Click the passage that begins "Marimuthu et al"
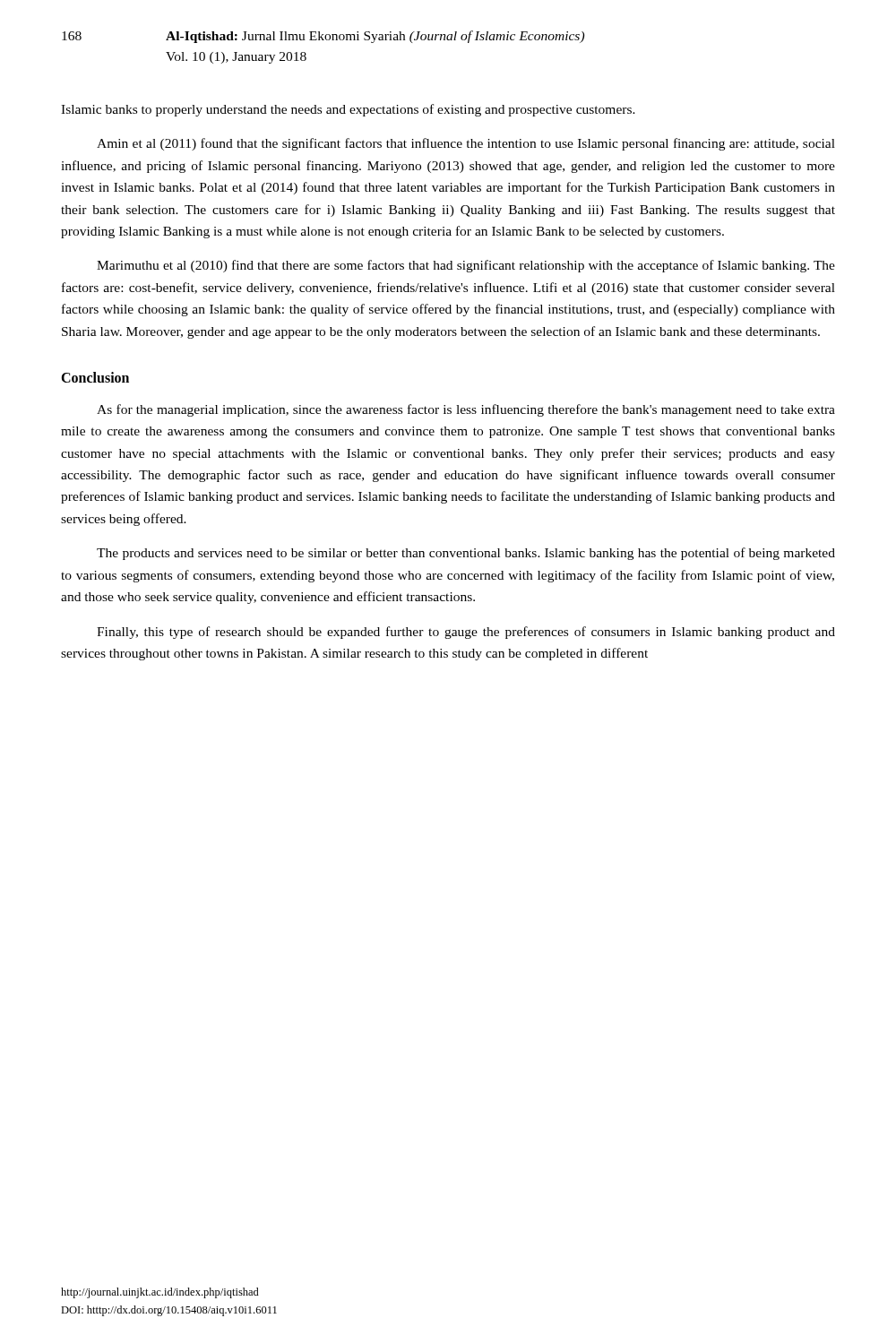 [x=448, y=299]
